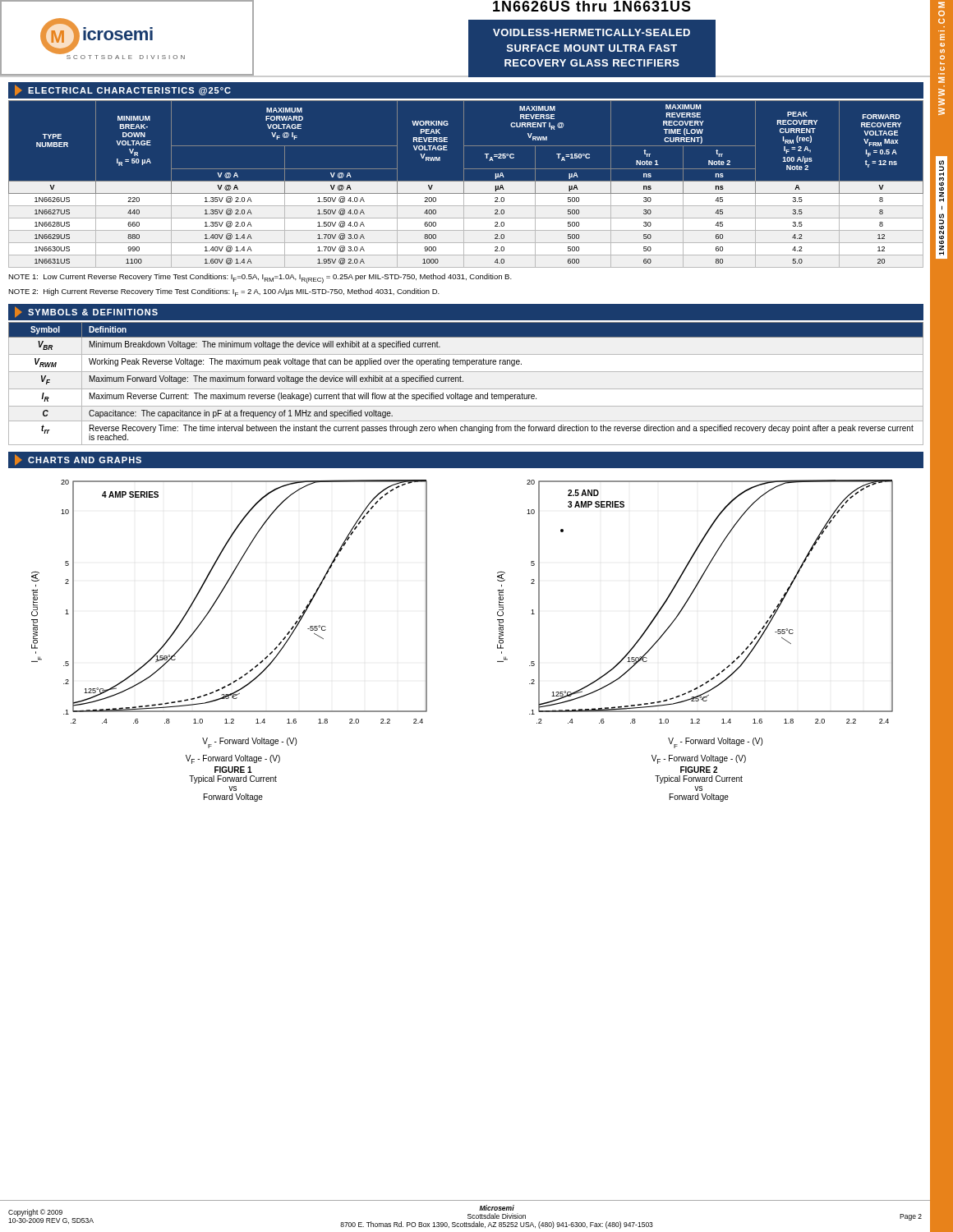The image size is (953, 1232).
Task: Locate the table with the text "T A =150°C"
Action: click(466, 184)
